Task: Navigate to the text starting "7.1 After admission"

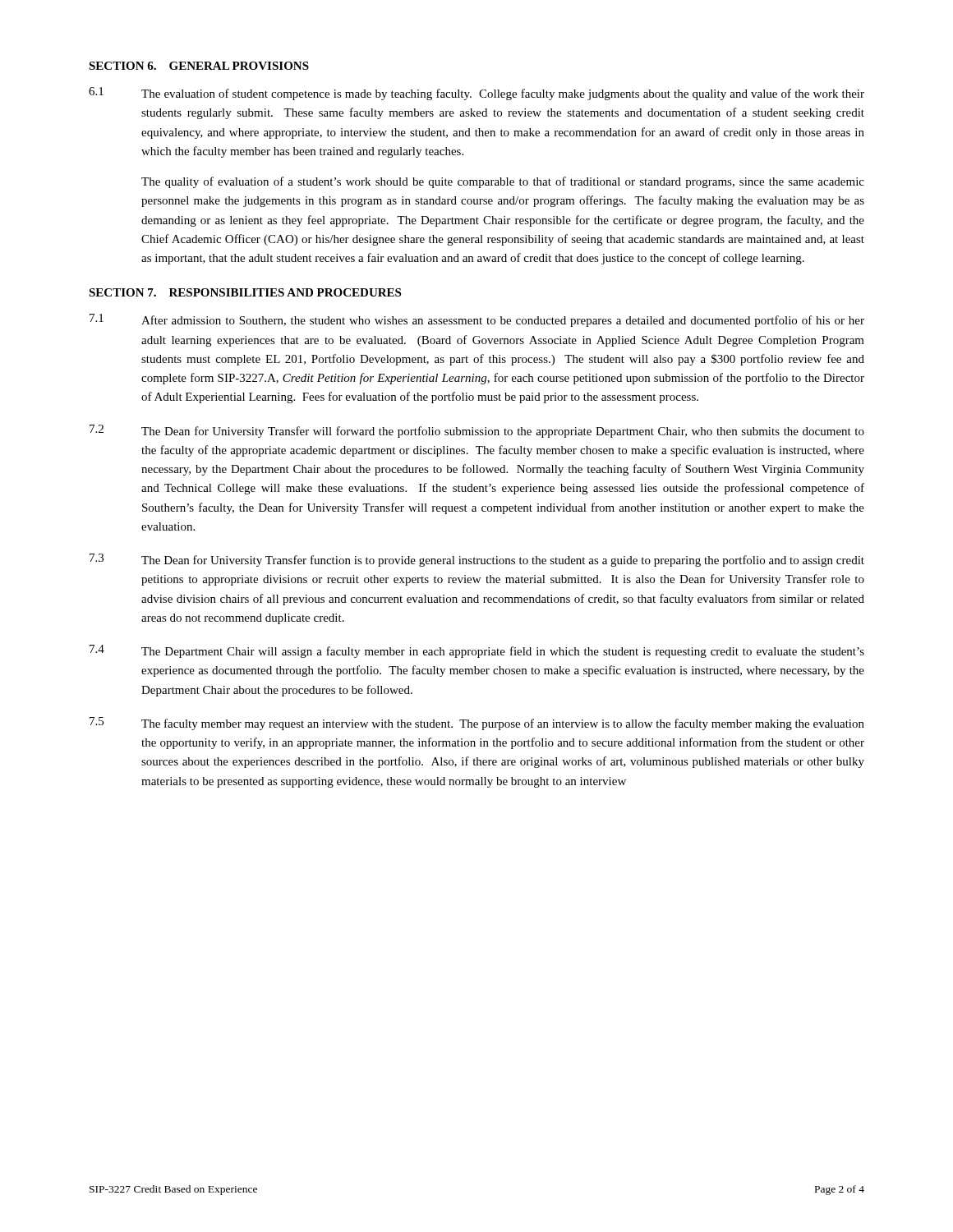Action: (x=476, y=359)
